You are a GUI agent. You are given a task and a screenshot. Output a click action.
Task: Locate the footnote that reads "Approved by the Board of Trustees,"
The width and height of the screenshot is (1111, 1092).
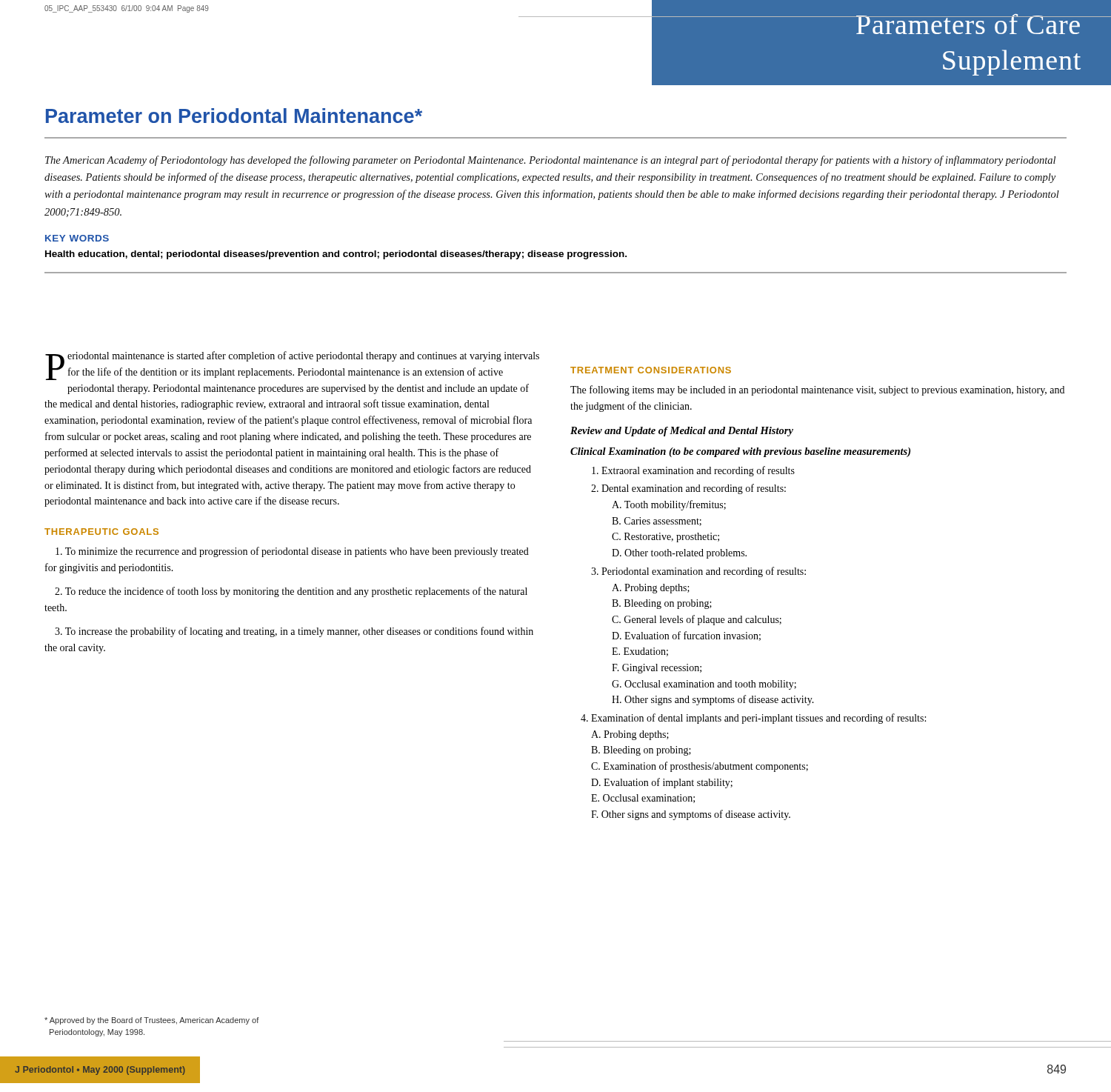click(152, 1026)
